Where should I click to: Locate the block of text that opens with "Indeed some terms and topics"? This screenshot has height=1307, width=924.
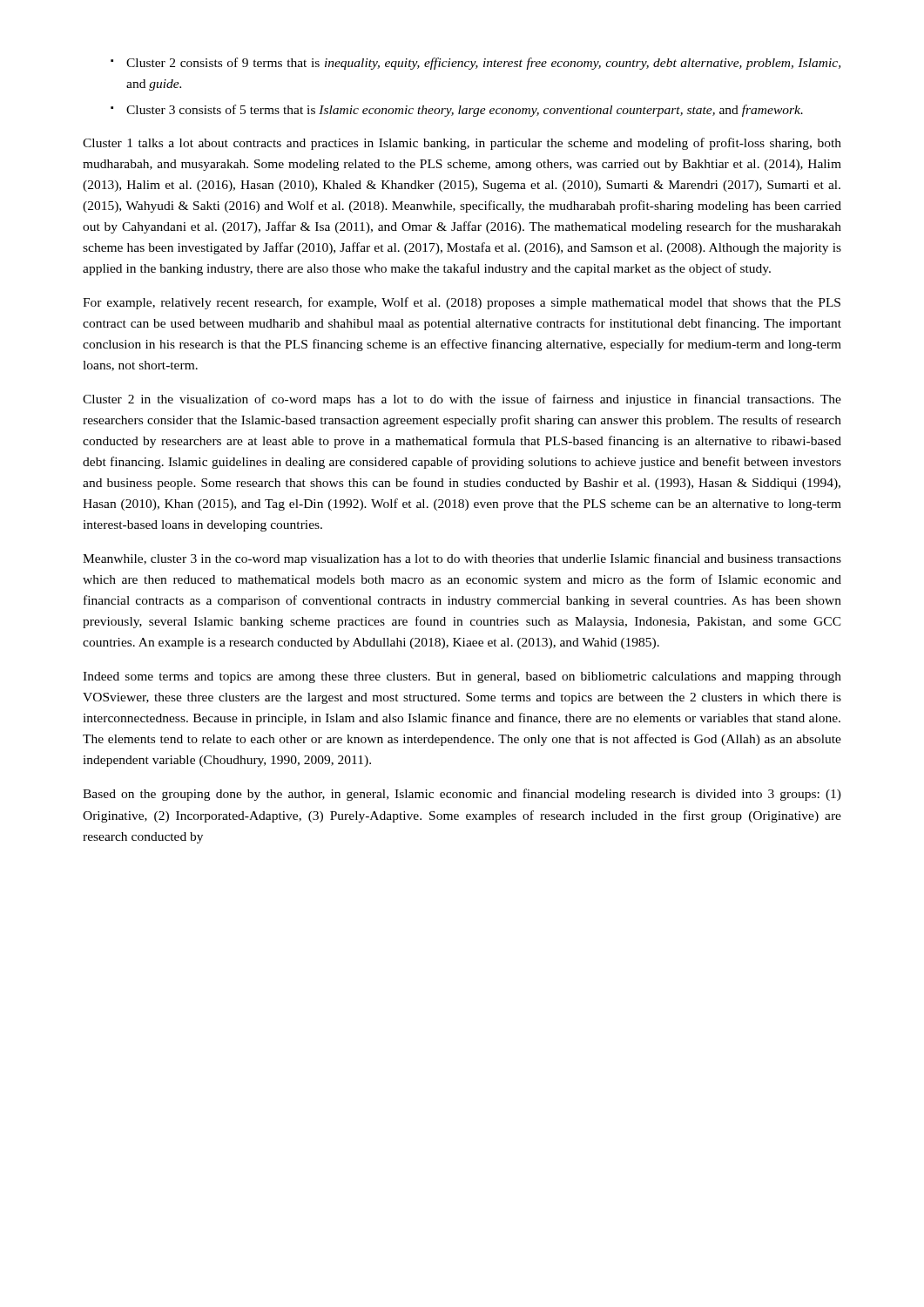coord(462,718)
